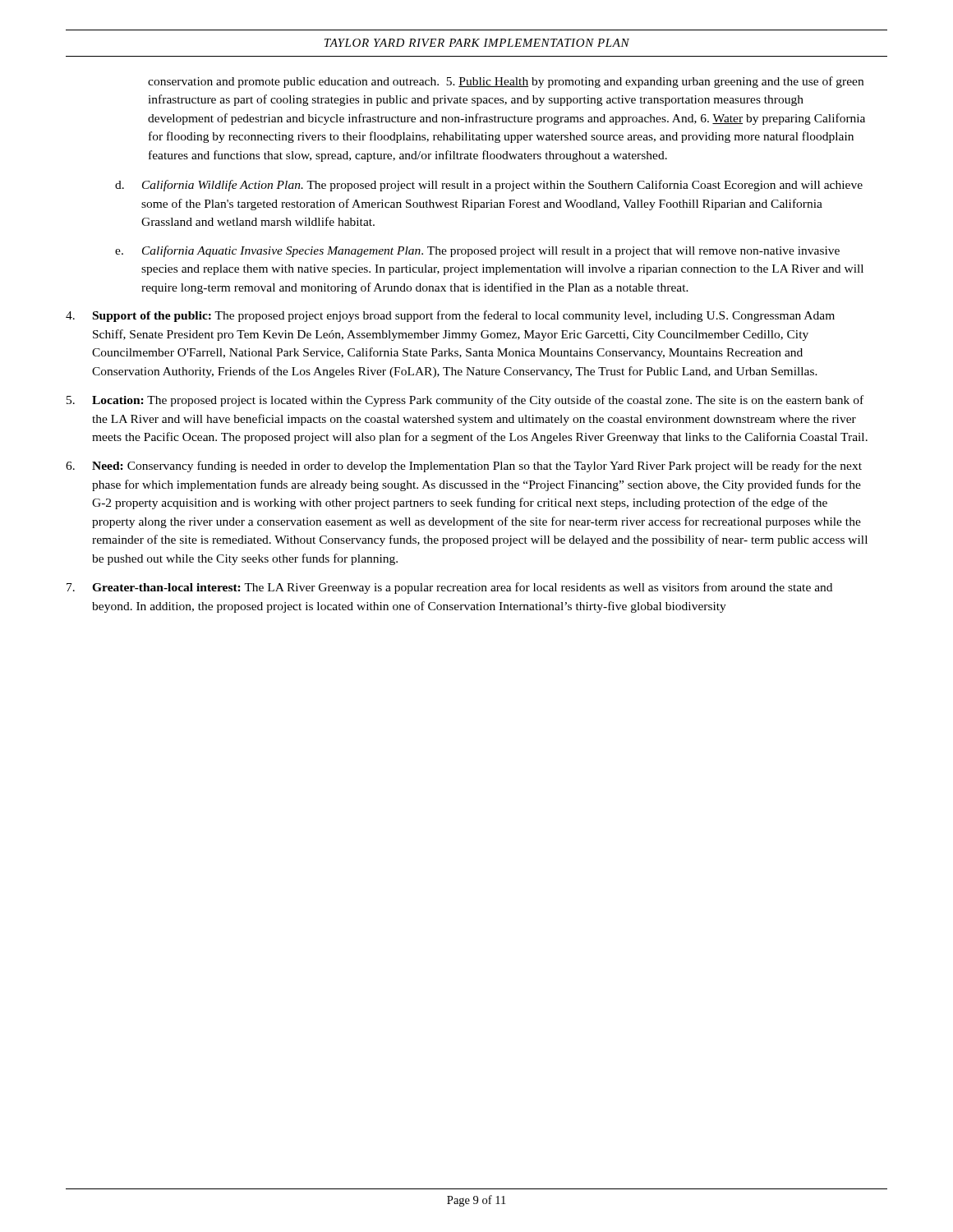Locate the list item that says "e. California Aquatic Invasive Species Management Plan."

pos(493,269)
